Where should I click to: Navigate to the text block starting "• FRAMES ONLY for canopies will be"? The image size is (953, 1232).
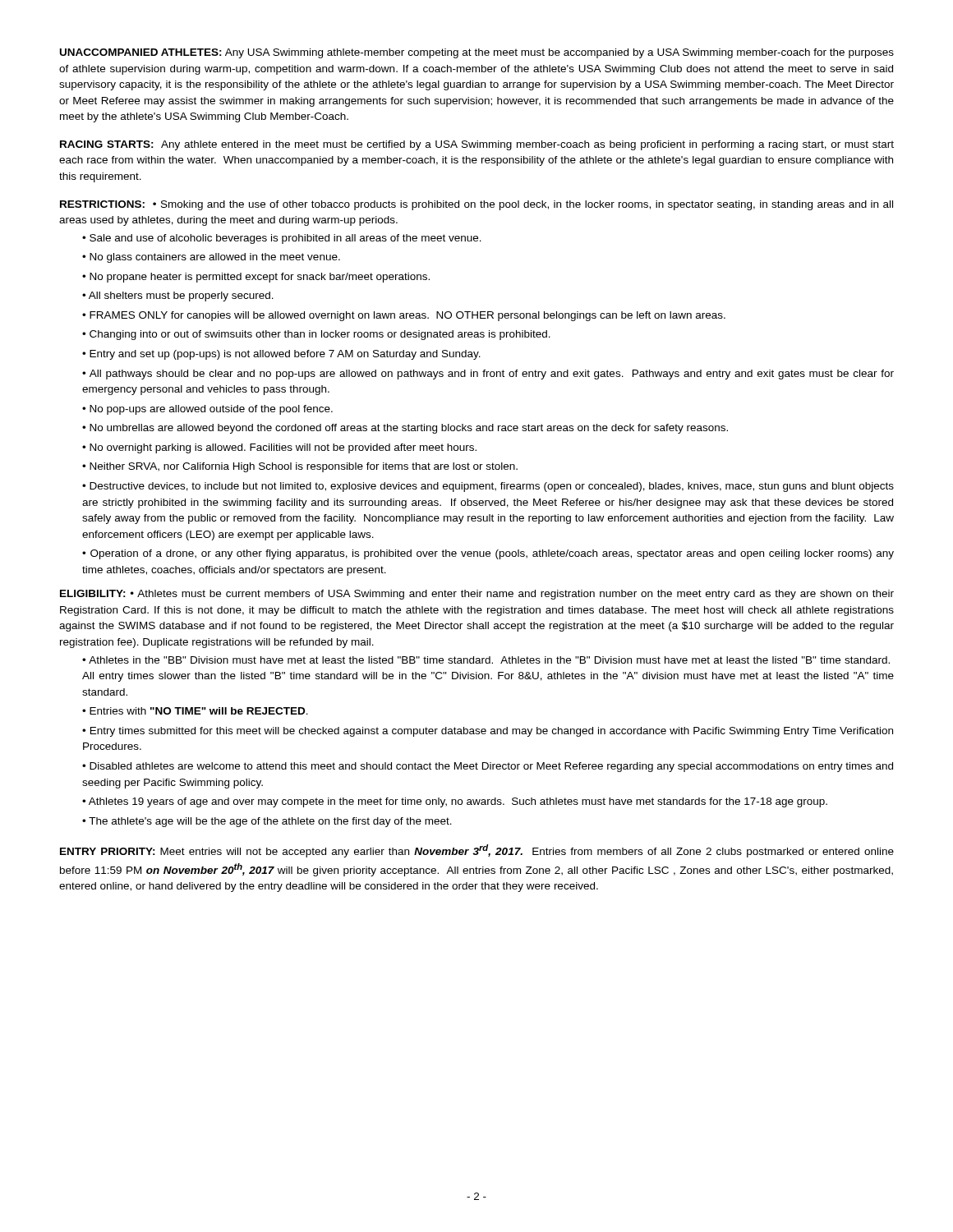(x=404, y=315)
